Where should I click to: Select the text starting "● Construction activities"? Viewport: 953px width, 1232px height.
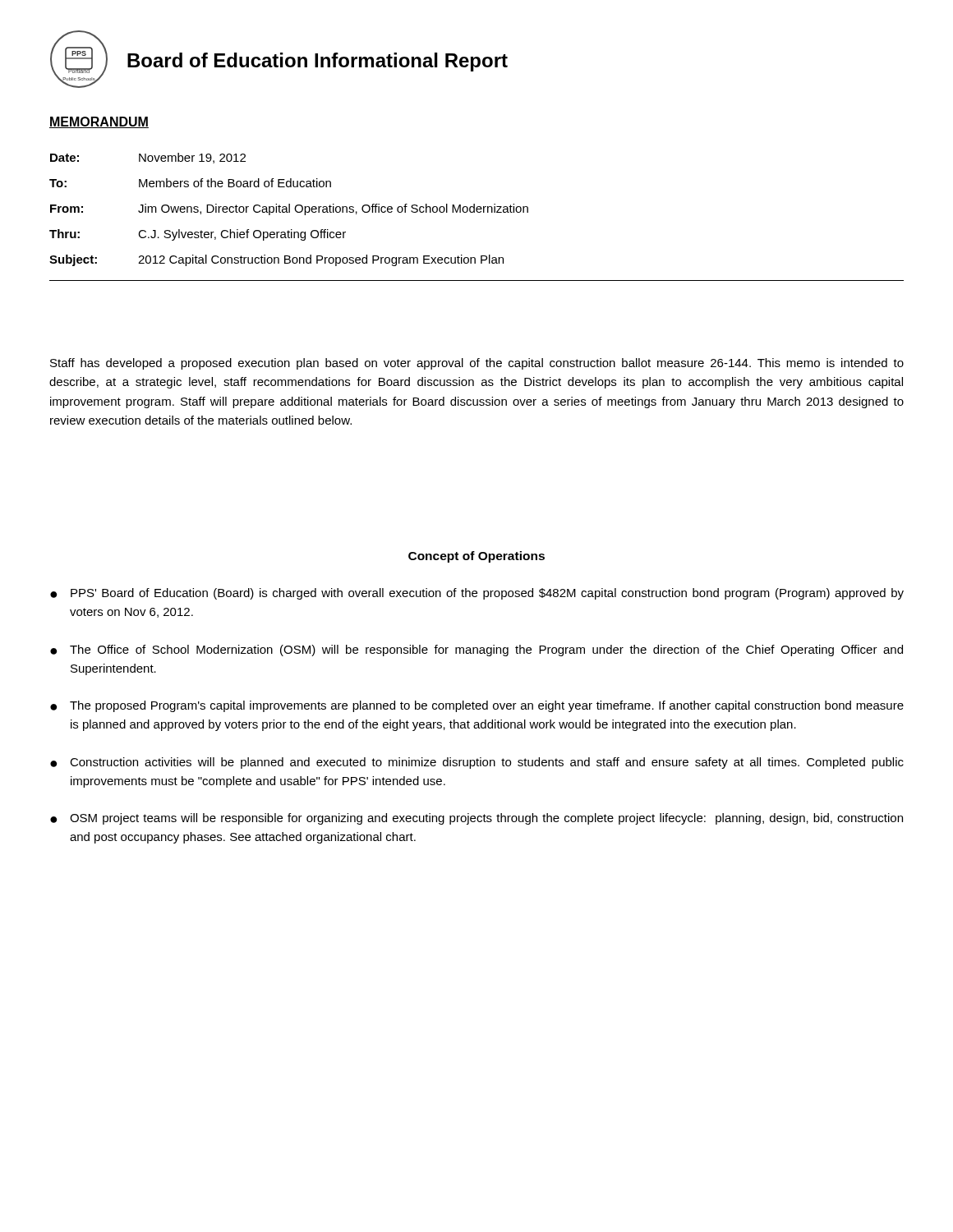[476, 771]
